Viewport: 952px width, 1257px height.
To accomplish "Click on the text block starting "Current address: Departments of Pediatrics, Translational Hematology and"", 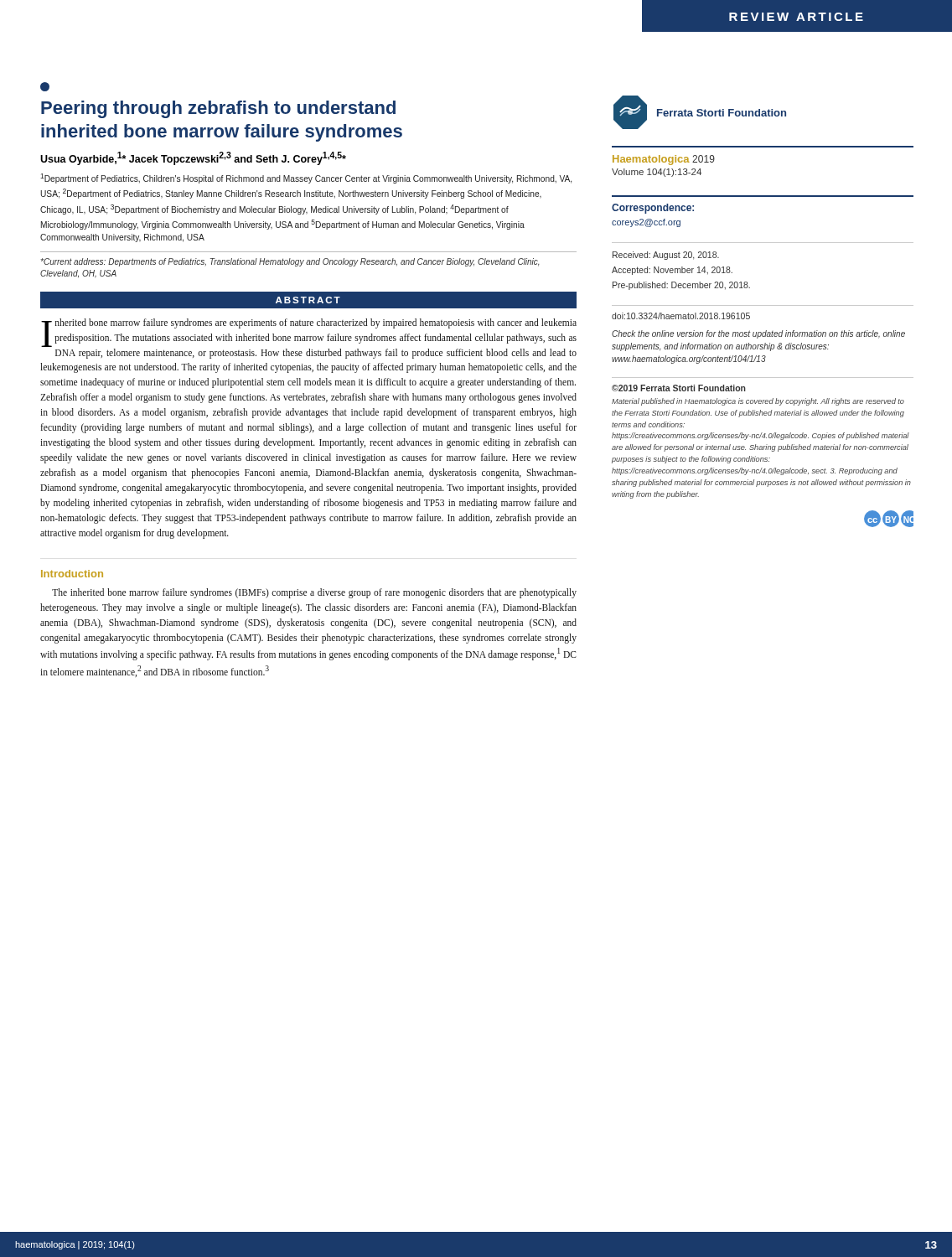I will click(x=290, y=267).
